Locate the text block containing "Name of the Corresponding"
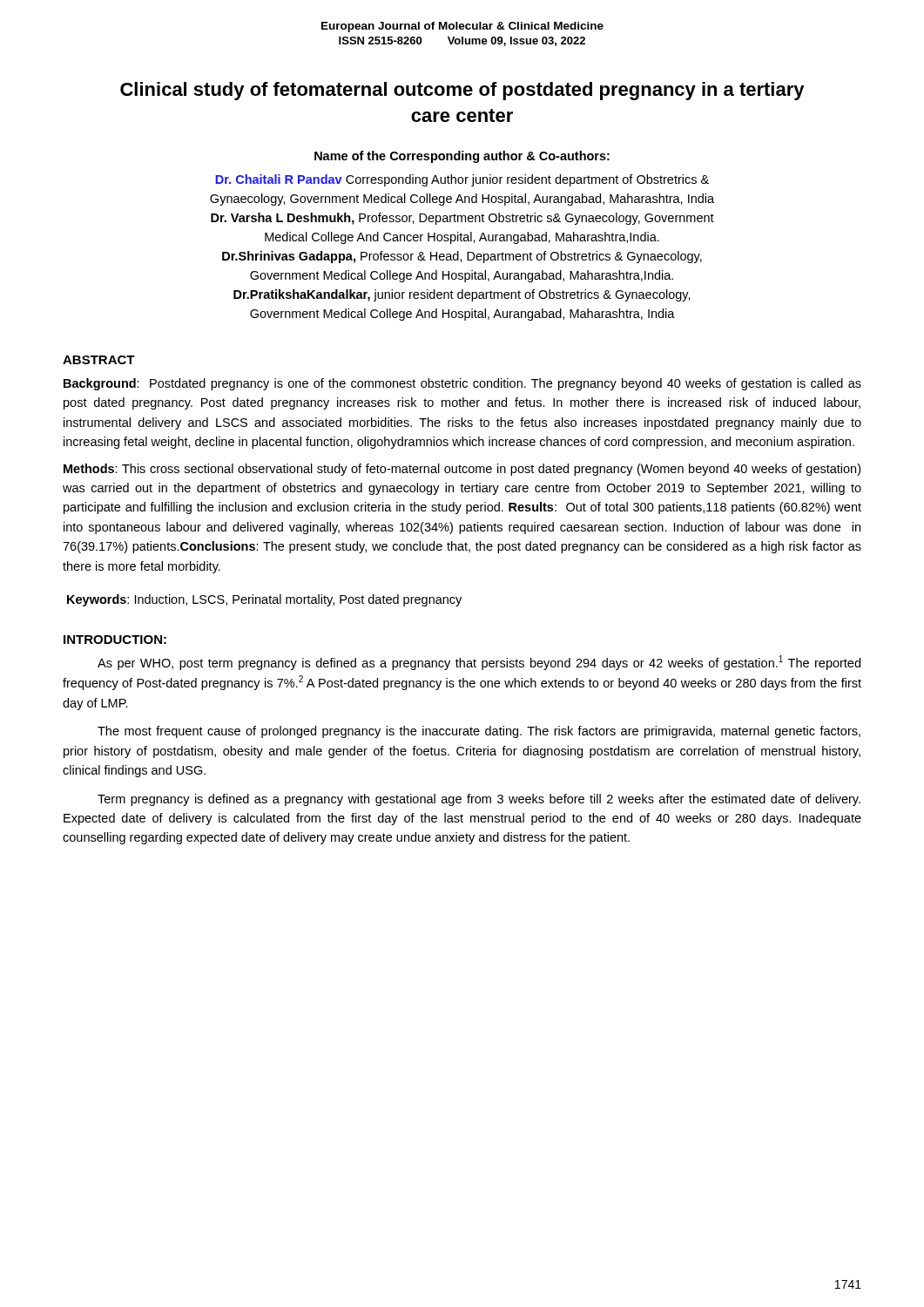This screenshot has height=1307, width=924. 462,156
